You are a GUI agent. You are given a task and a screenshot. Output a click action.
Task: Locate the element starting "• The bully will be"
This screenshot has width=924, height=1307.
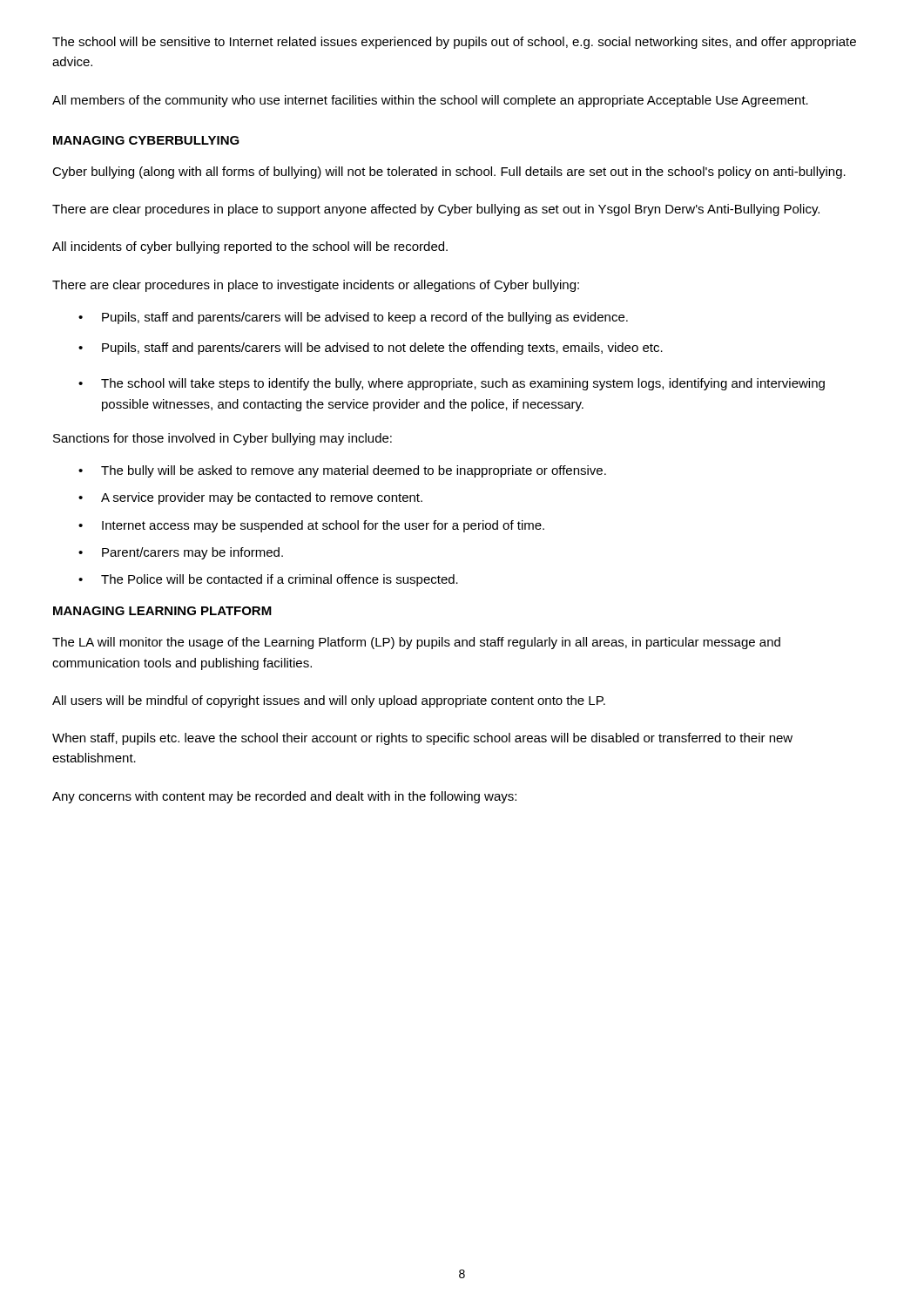tap(475, 470)
